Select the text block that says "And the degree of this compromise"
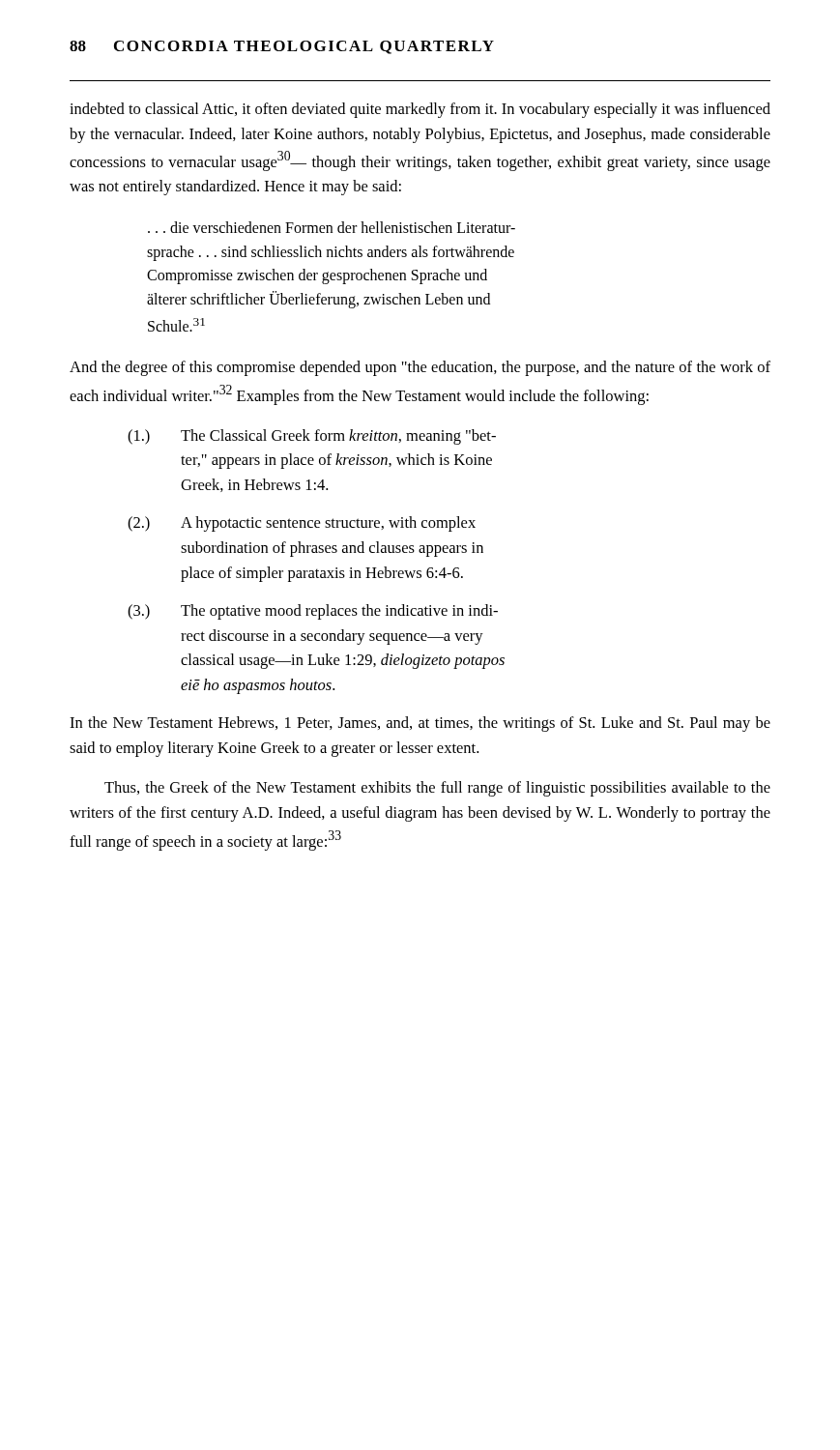 420,381
